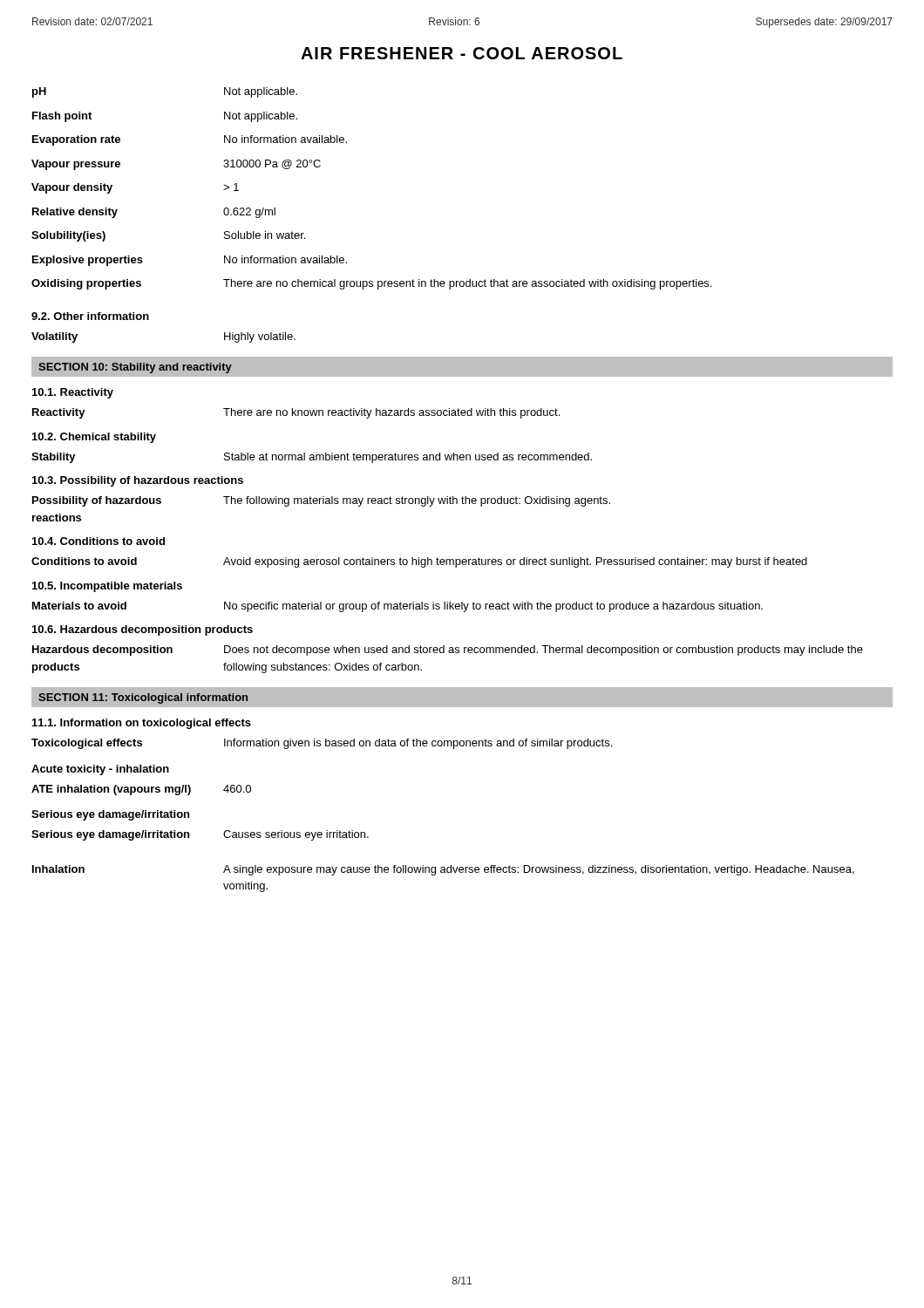
Task: Find the text containing "ATE inhalation (vapours mg/l) 460.0"
Action: (x=141, y=790)
